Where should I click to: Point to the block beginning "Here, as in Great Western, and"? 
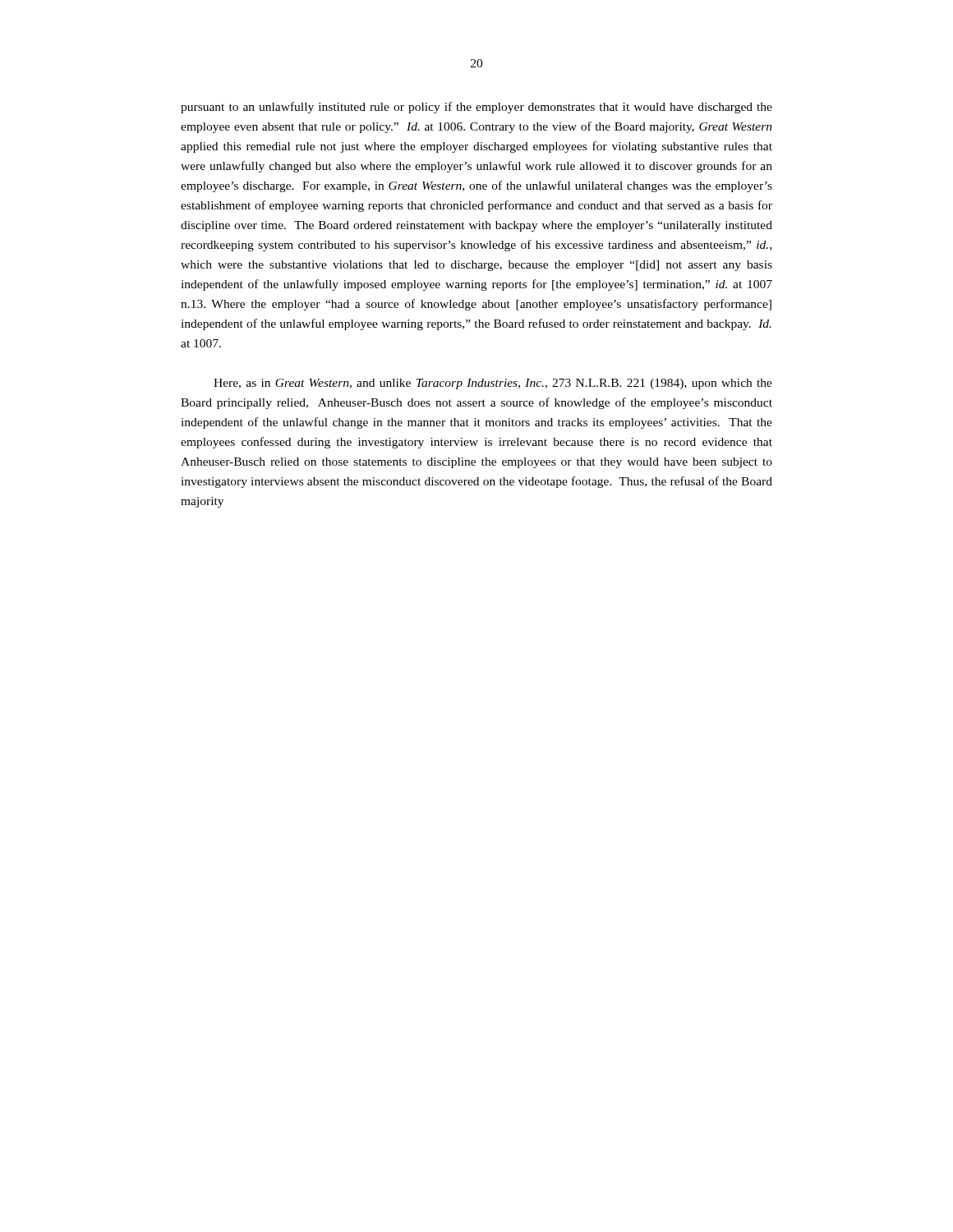pos(476,442)
